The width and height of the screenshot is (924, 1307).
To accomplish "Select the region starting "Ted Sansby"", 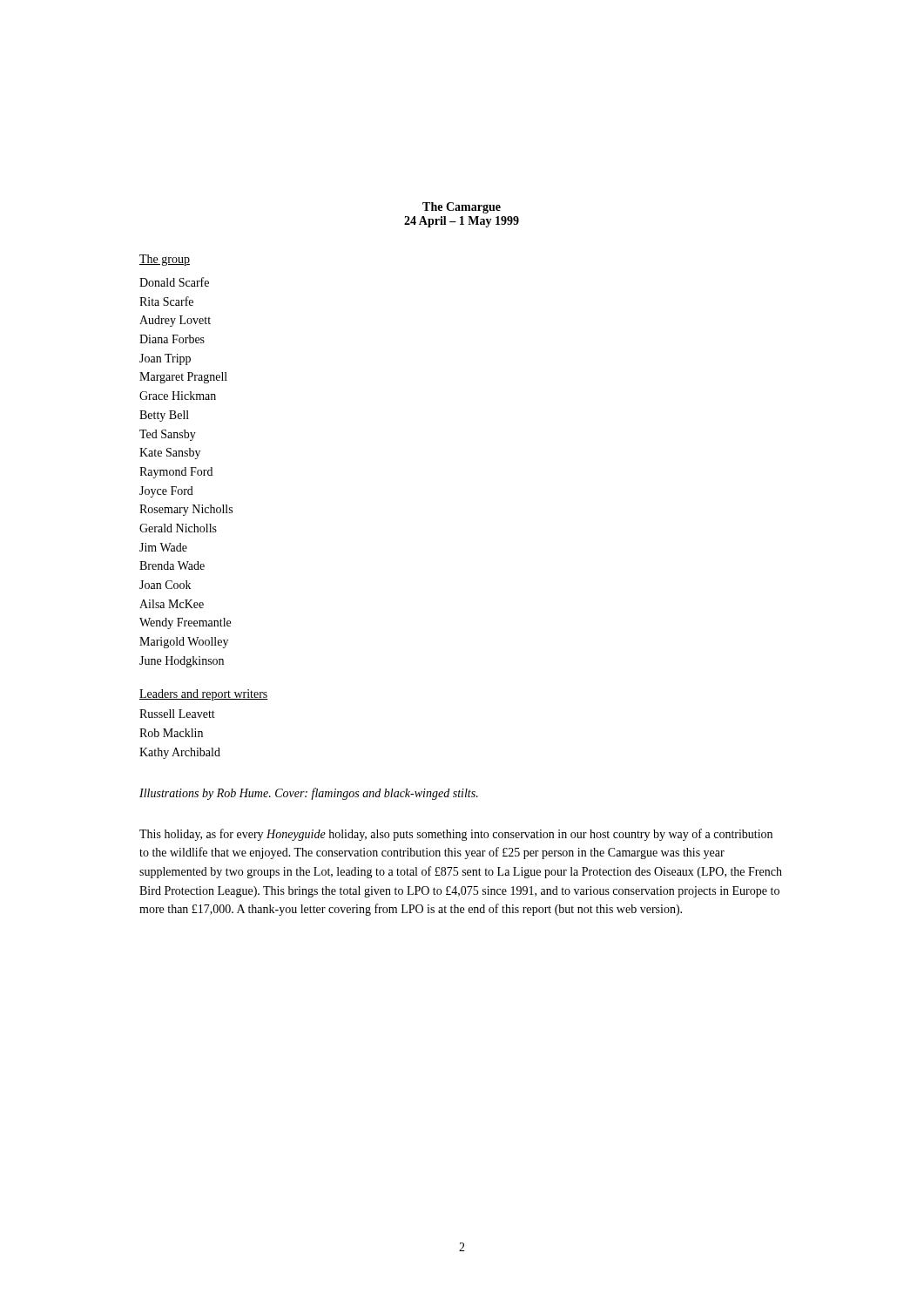I will pyautogui.click(x=168, y=434).
